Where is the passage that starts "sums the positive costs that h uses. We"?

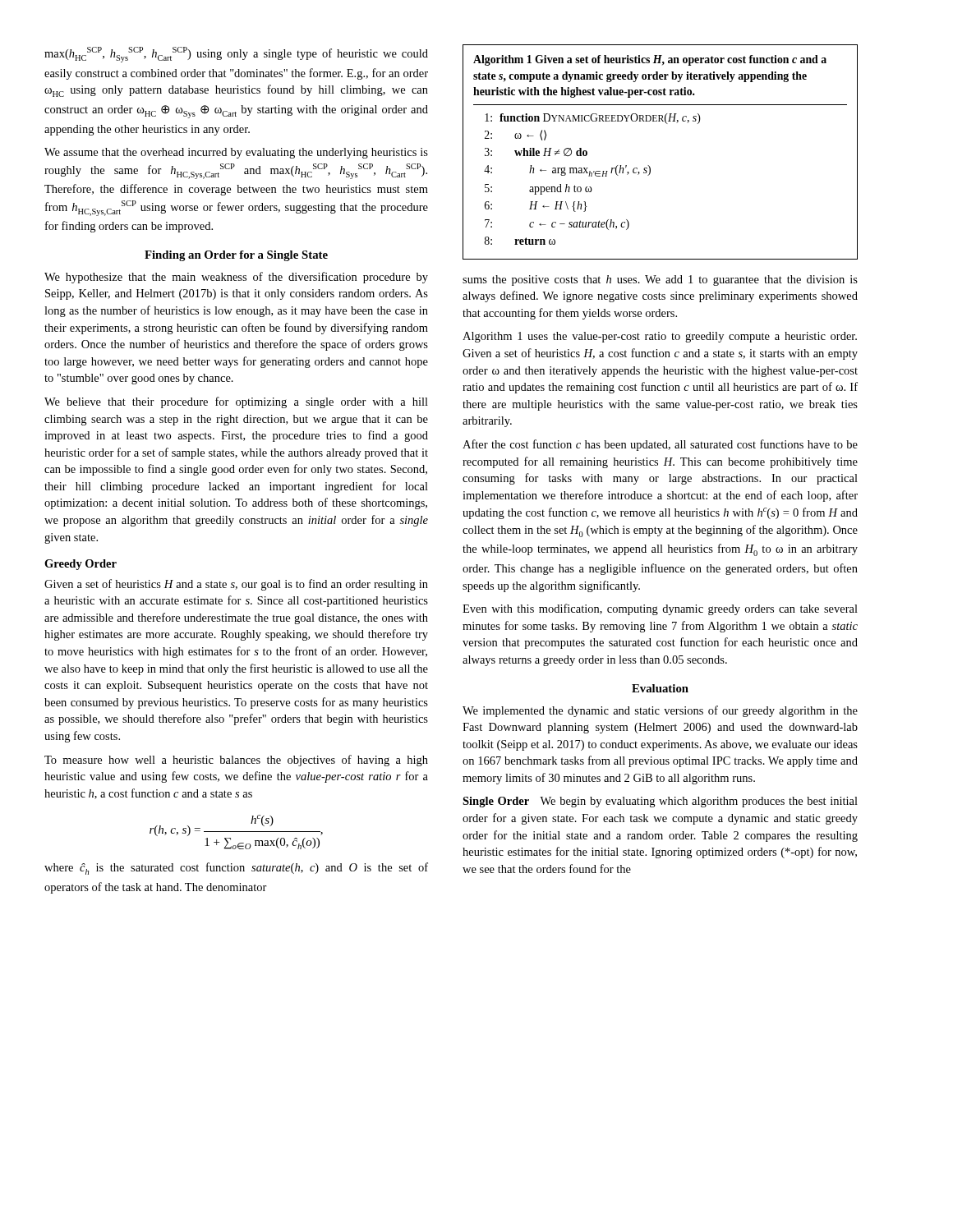click(660, 469)
